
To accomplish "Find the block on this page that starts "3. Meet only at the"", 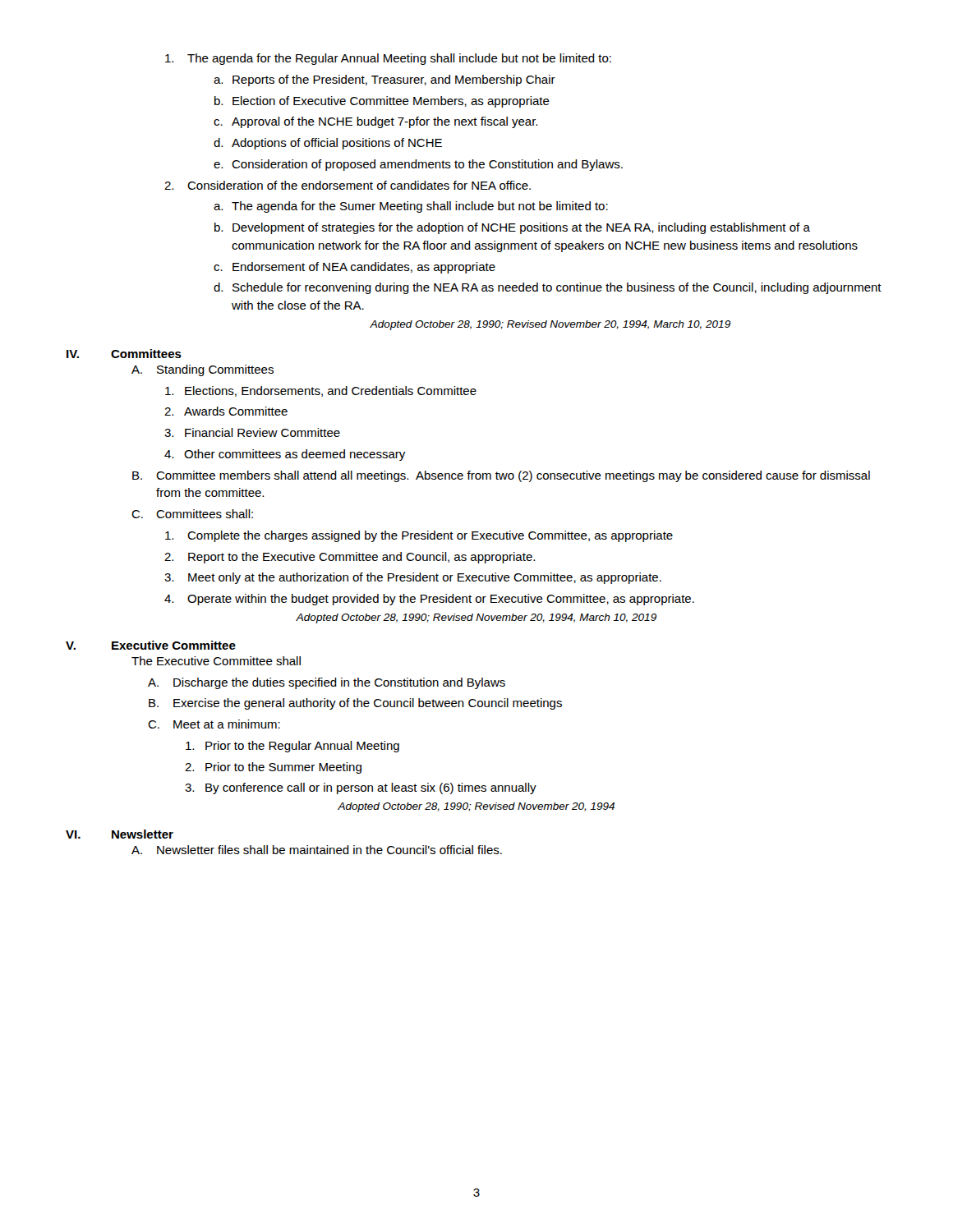I will 413,578.
